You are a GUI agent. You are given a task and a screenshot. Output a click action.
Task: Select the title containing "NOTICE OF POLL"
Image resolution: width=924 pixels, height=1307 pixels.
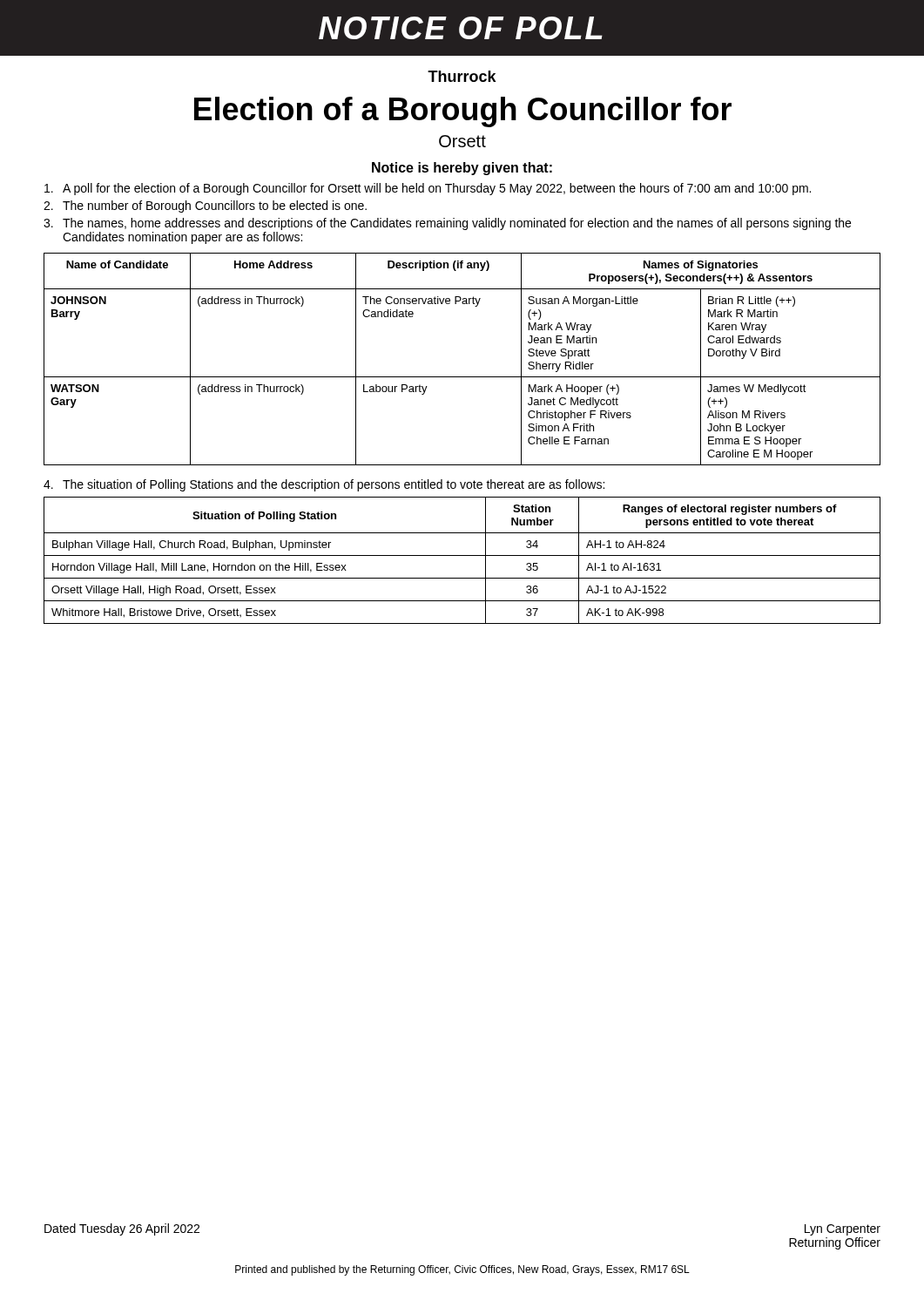point(462,28)
